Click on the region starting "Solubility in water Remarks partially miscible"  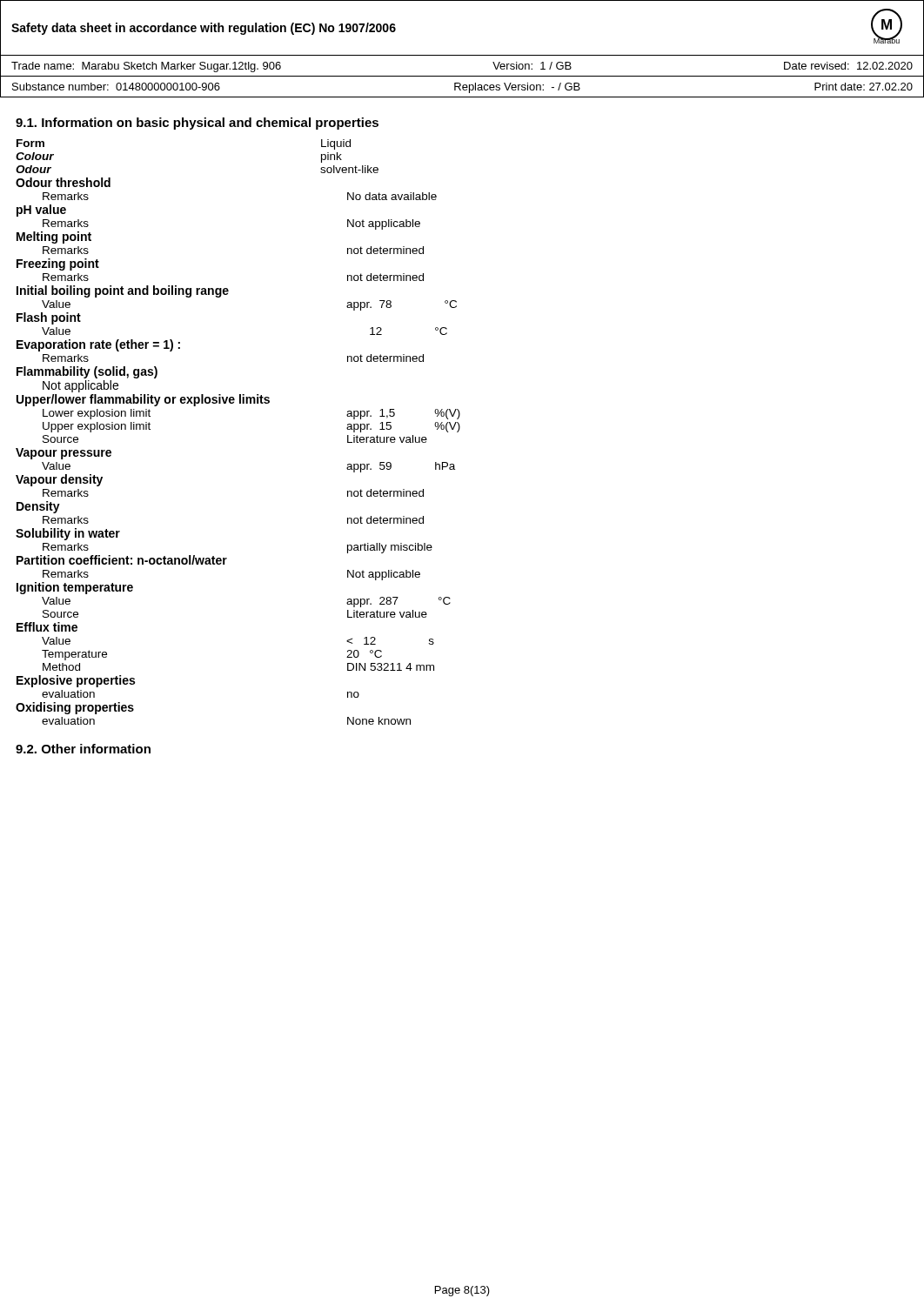(x=68, y=534)
